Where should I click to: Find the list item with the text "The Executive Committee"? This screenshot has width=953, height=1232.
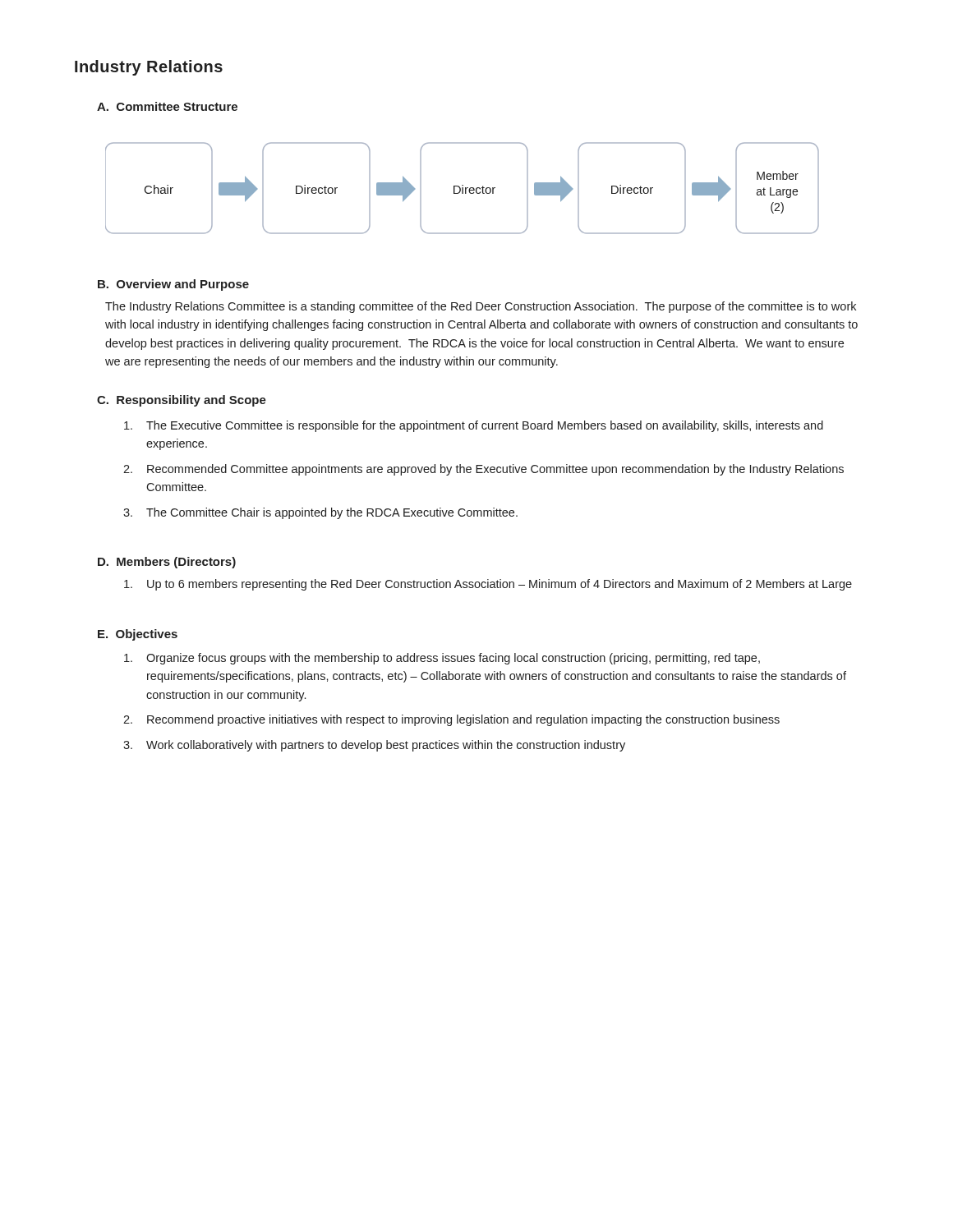click(493, 435)
